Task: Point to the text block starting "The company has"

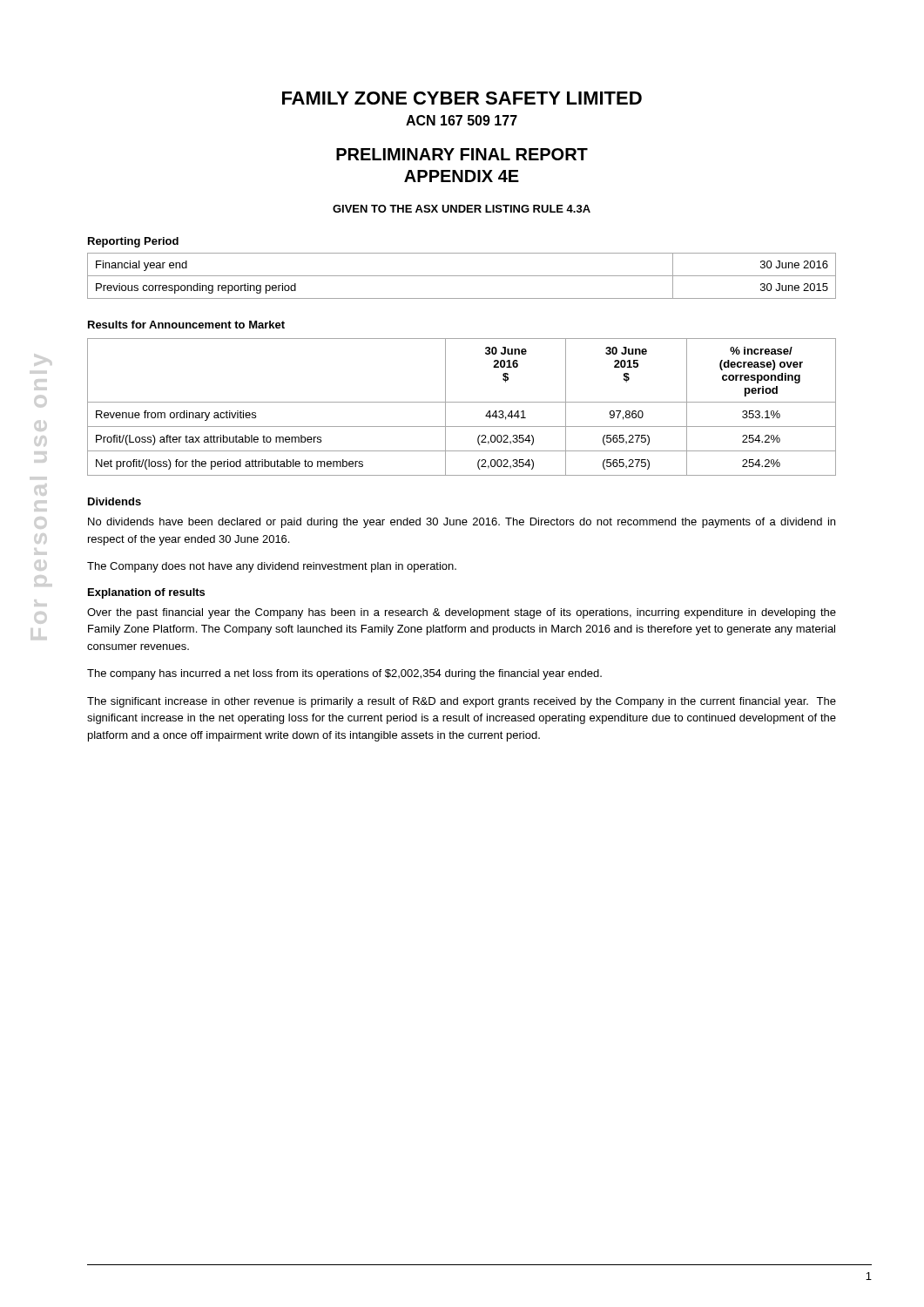Action: click(345, 673)
